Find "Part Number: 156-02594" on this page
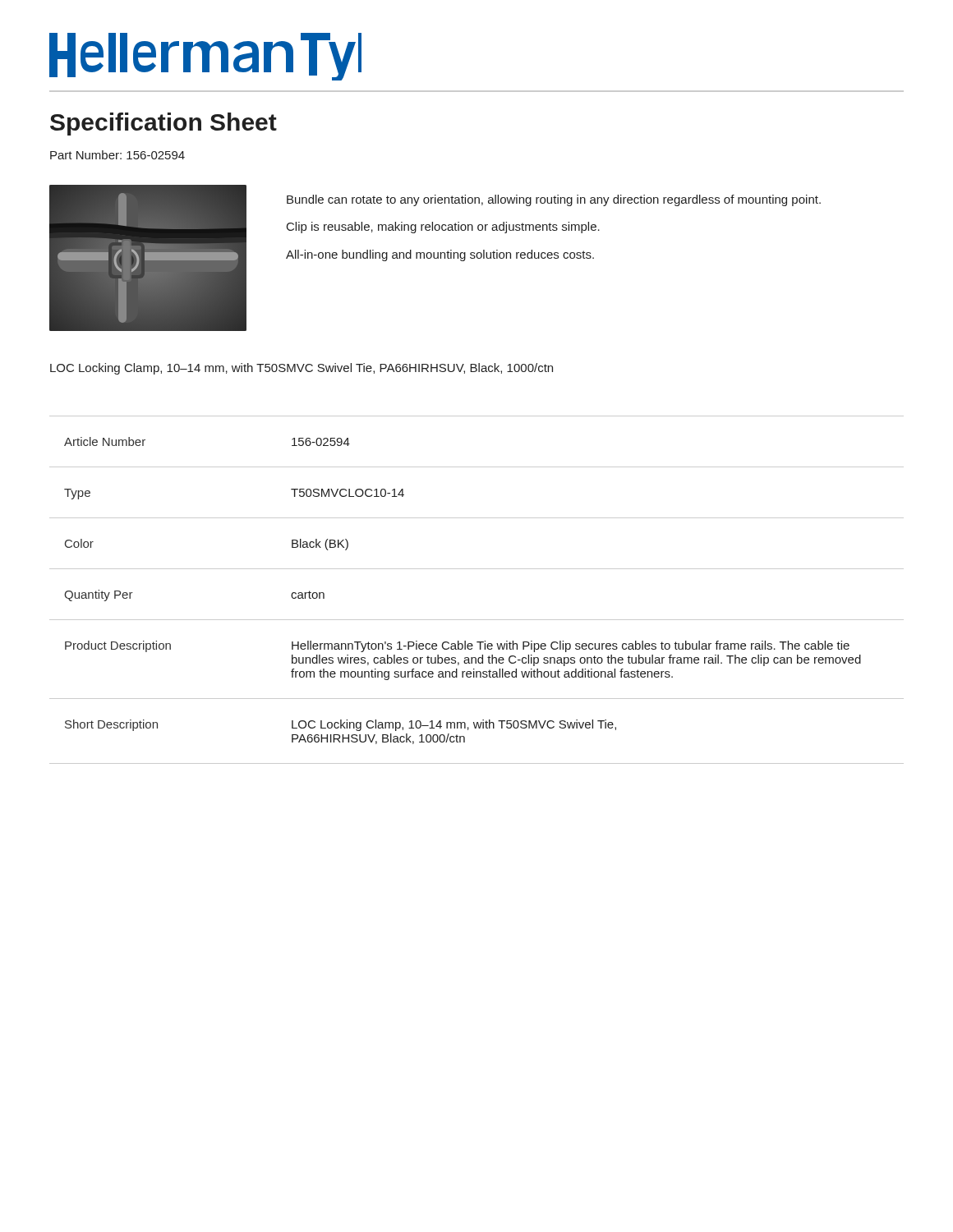Image resolution: width=953 pixels, height=1232 pixels. [117, 155]
